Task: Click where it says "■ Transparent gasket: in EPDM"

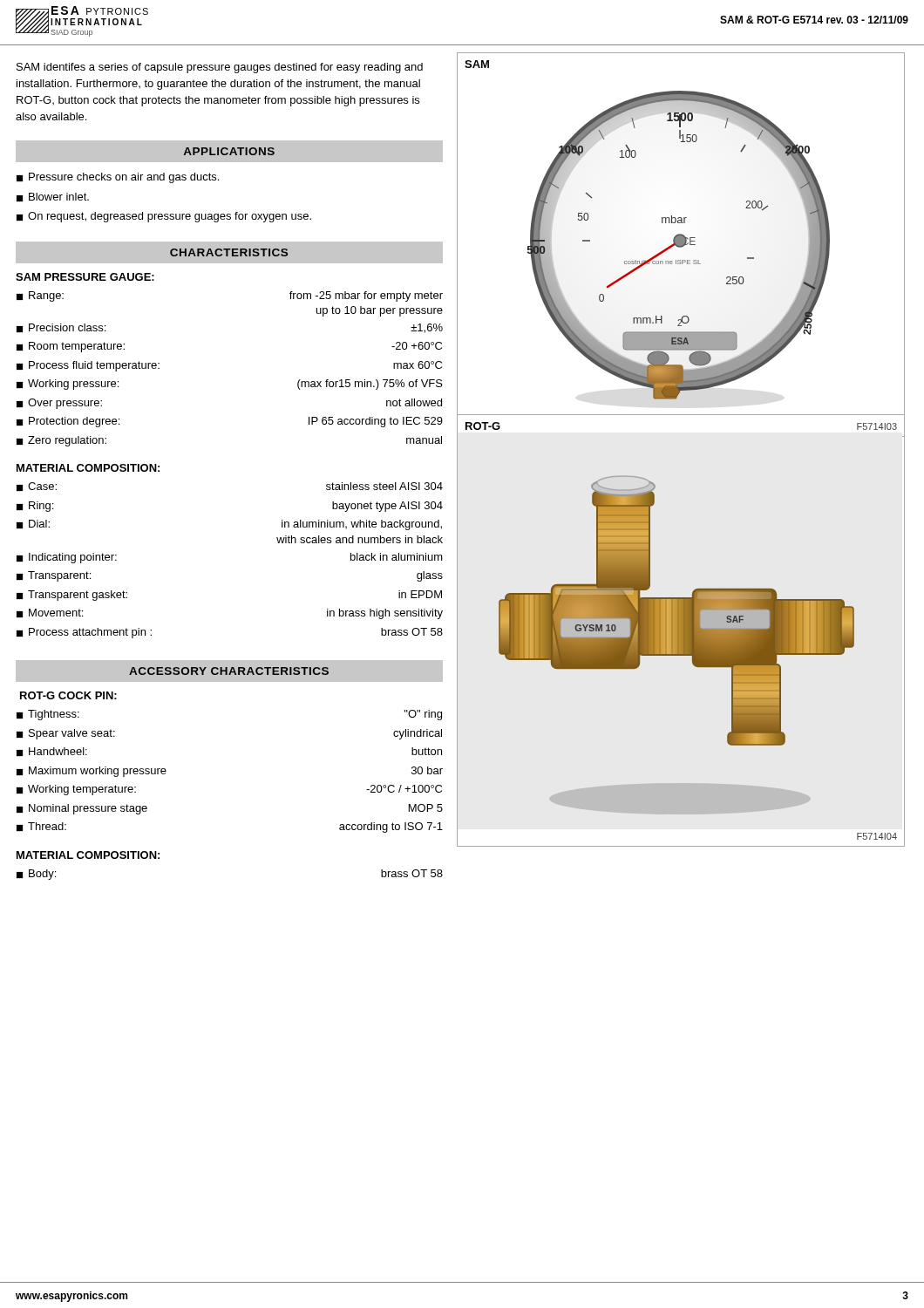Action: tap(74, 595)
